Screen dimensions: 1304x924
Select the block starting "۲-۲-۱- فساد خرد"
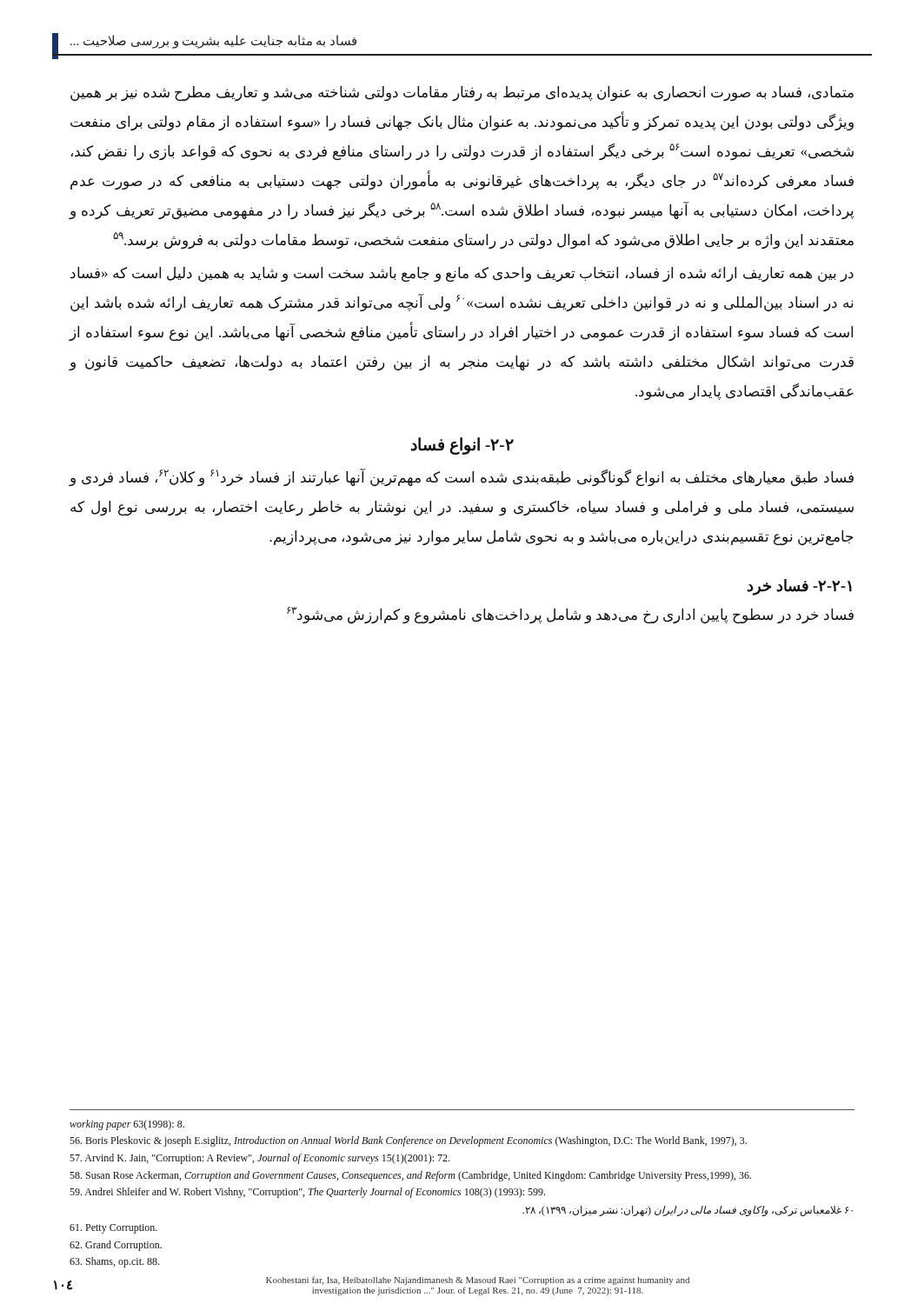click(801, 586)
